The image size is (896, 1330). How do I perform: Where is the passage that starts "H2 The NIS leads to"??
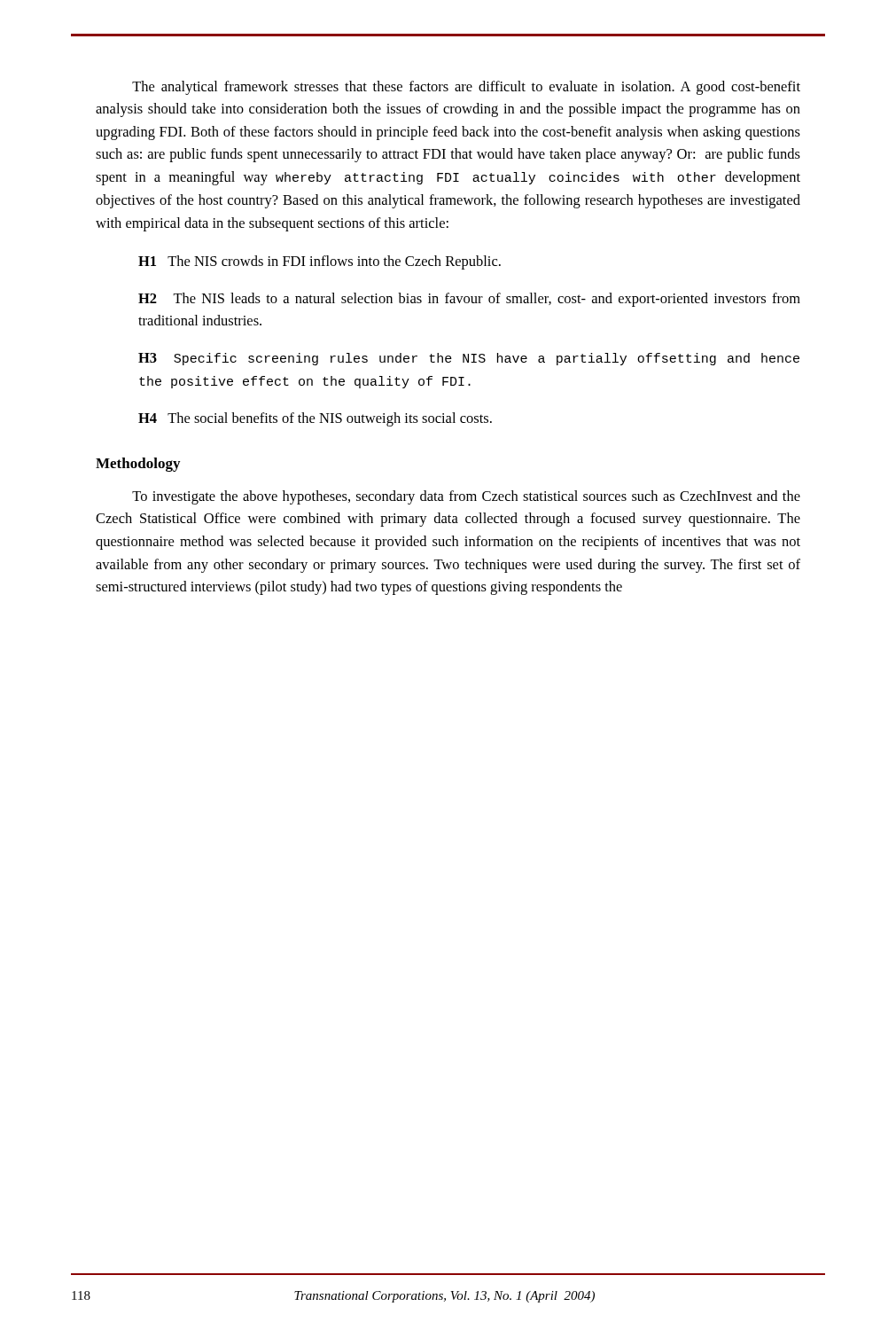pyautogui.click(x=469, y=309)
